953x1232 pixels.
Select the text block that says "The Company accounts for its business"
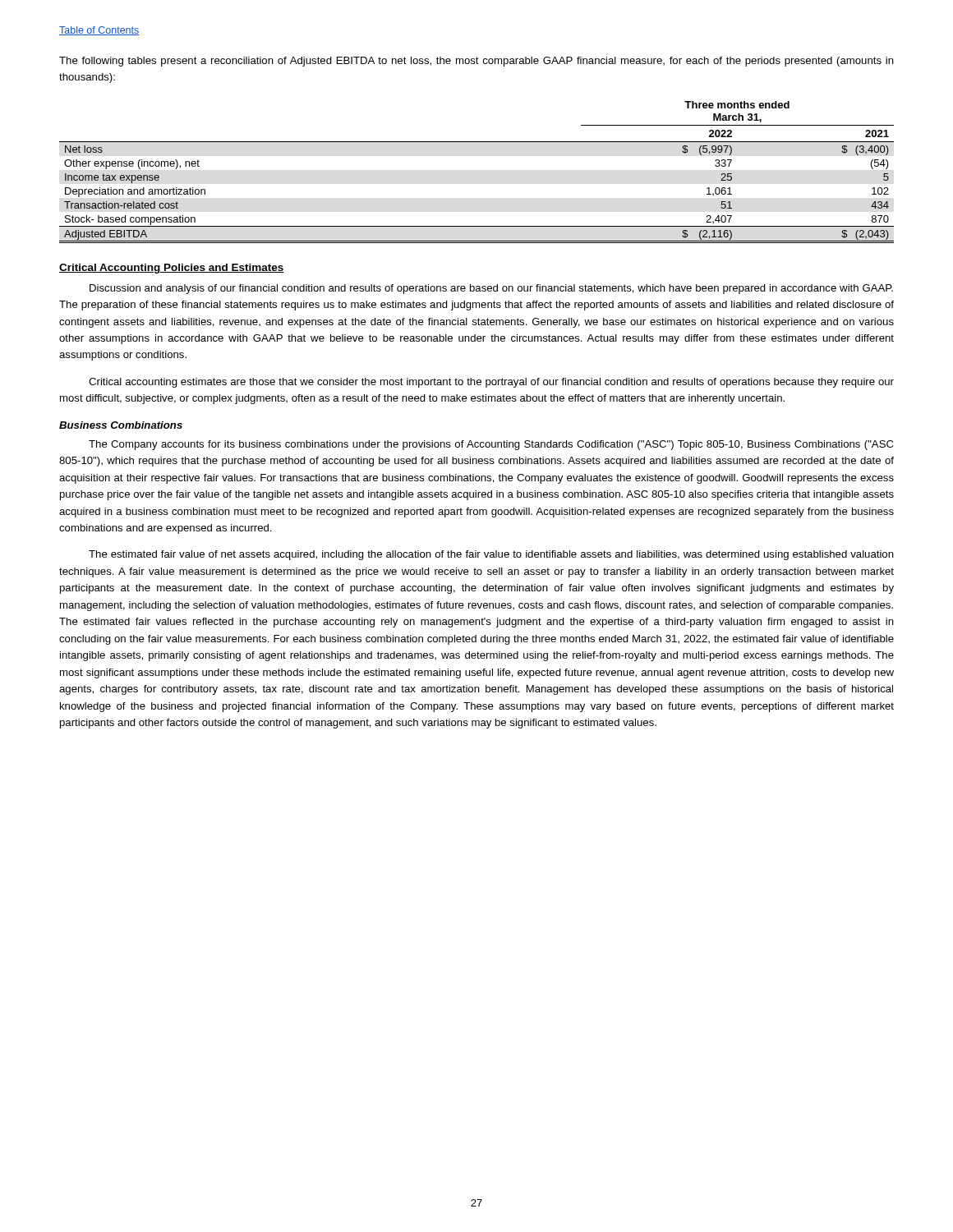[476, 486]
